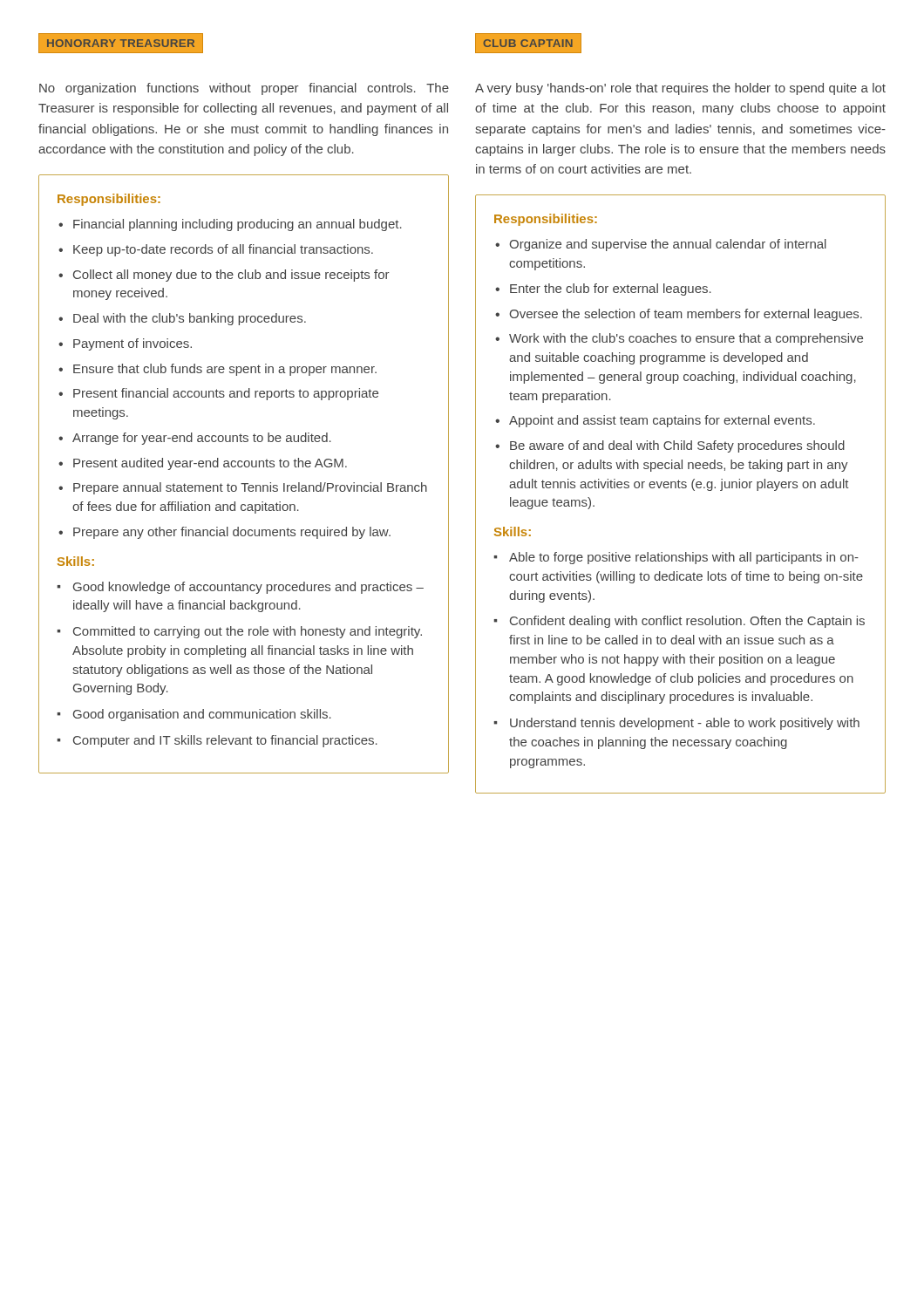The width and height of the screenshot is (924, 1308).
Task: Find the section header containing "CLUB CAPTAIN"
Action: coord(528,43)
